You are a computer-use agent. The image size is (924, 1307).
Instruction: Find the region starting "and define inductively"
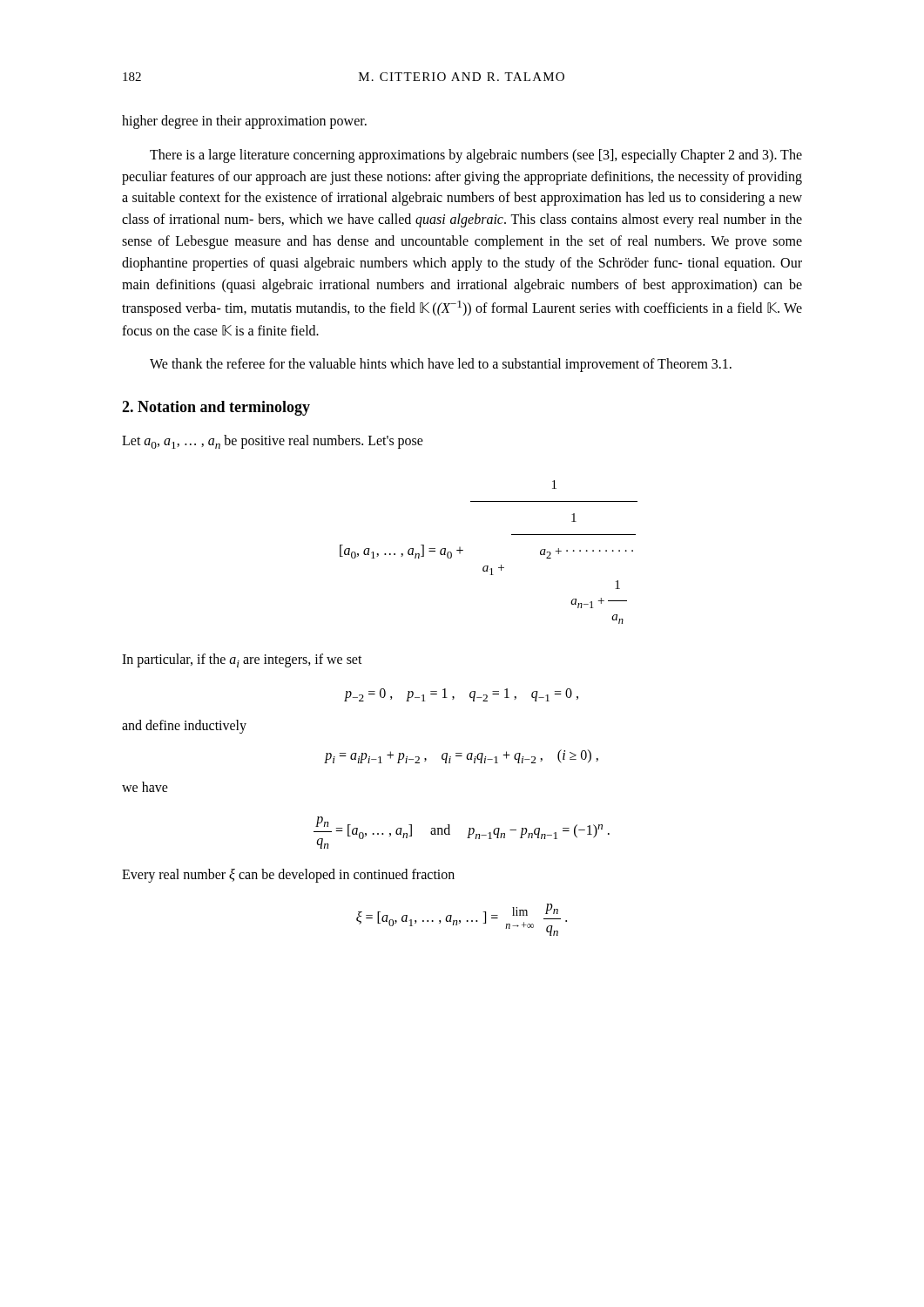point(184,727)
